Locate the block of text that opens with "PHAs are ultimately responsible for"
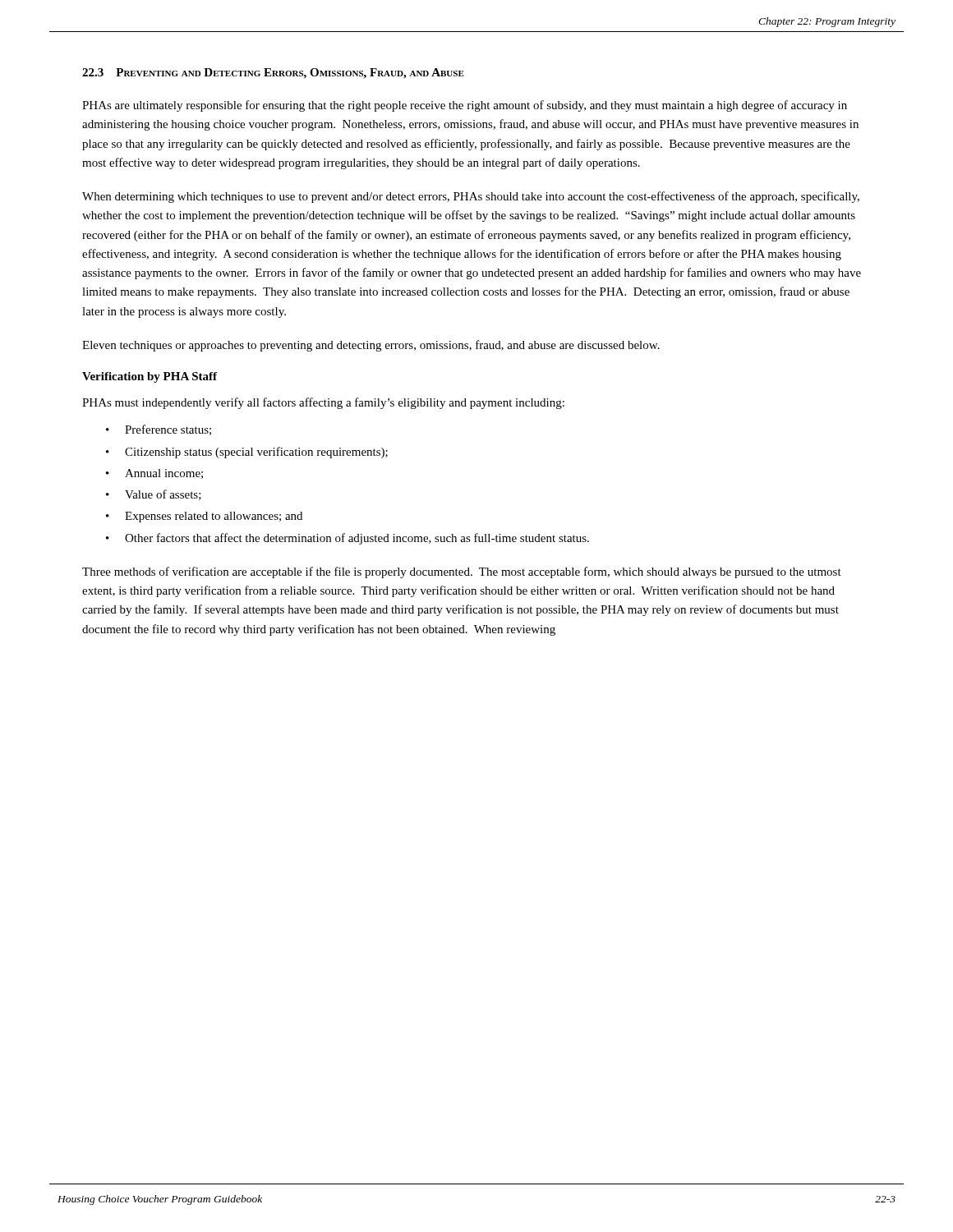 pos(470,134)
